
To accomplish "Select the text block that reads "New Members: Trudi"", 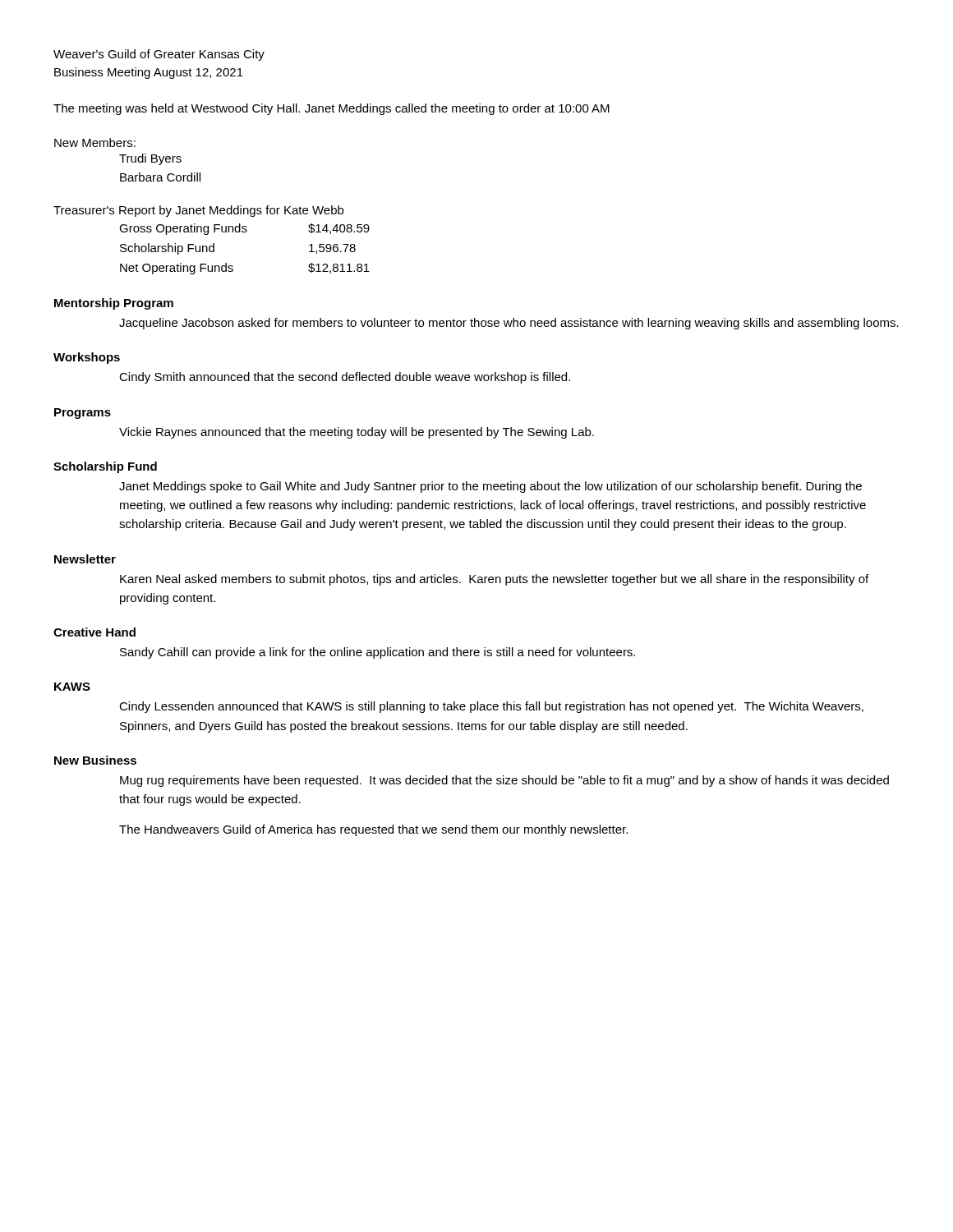I will [95, 143].
